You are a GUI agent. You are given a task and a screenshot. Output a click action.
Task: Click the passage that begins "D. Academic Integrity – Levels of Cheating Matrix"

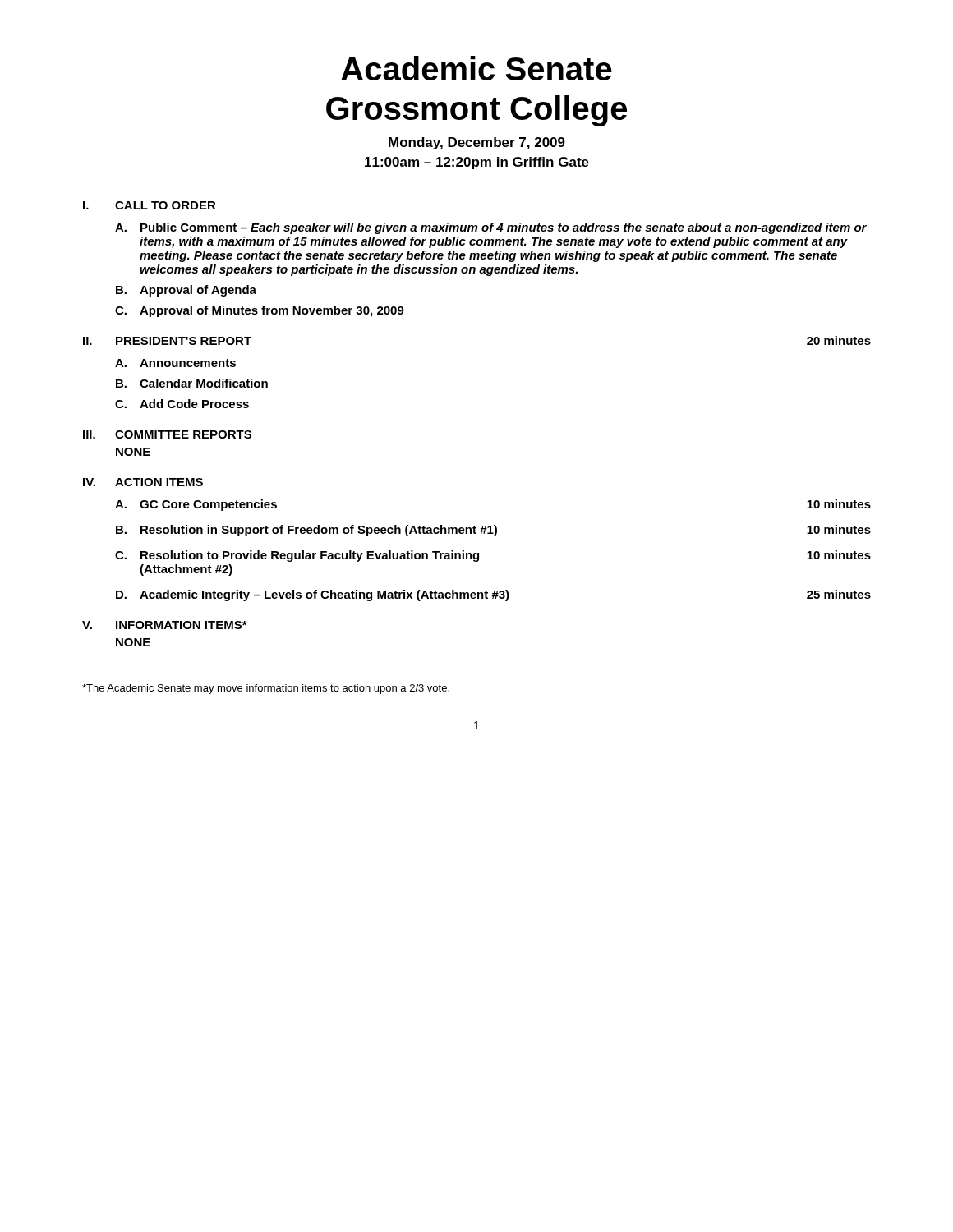click(x=493, y=594)
